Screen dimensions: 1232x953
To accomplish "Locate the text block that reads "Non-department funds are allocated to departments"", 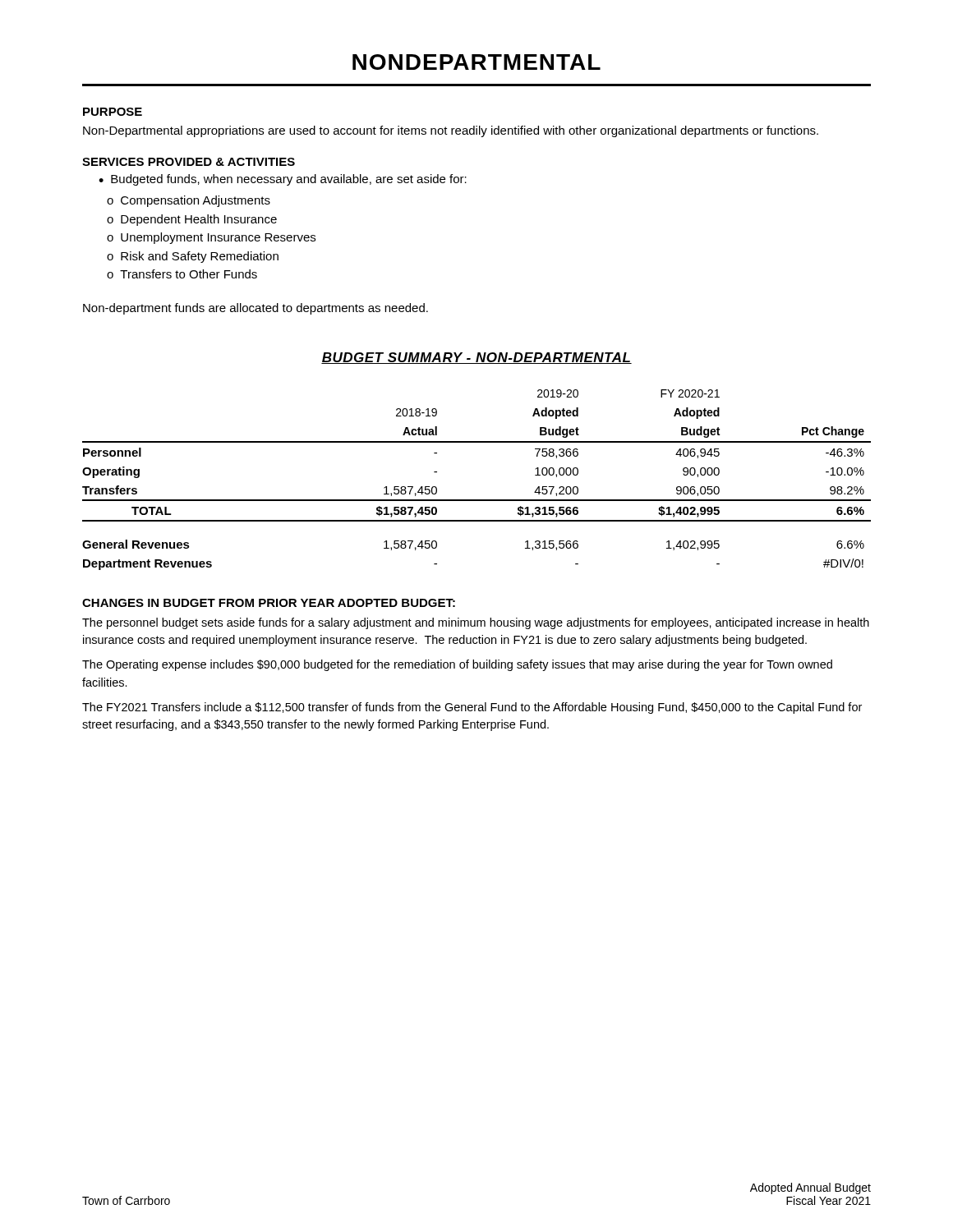I will 255,307.
